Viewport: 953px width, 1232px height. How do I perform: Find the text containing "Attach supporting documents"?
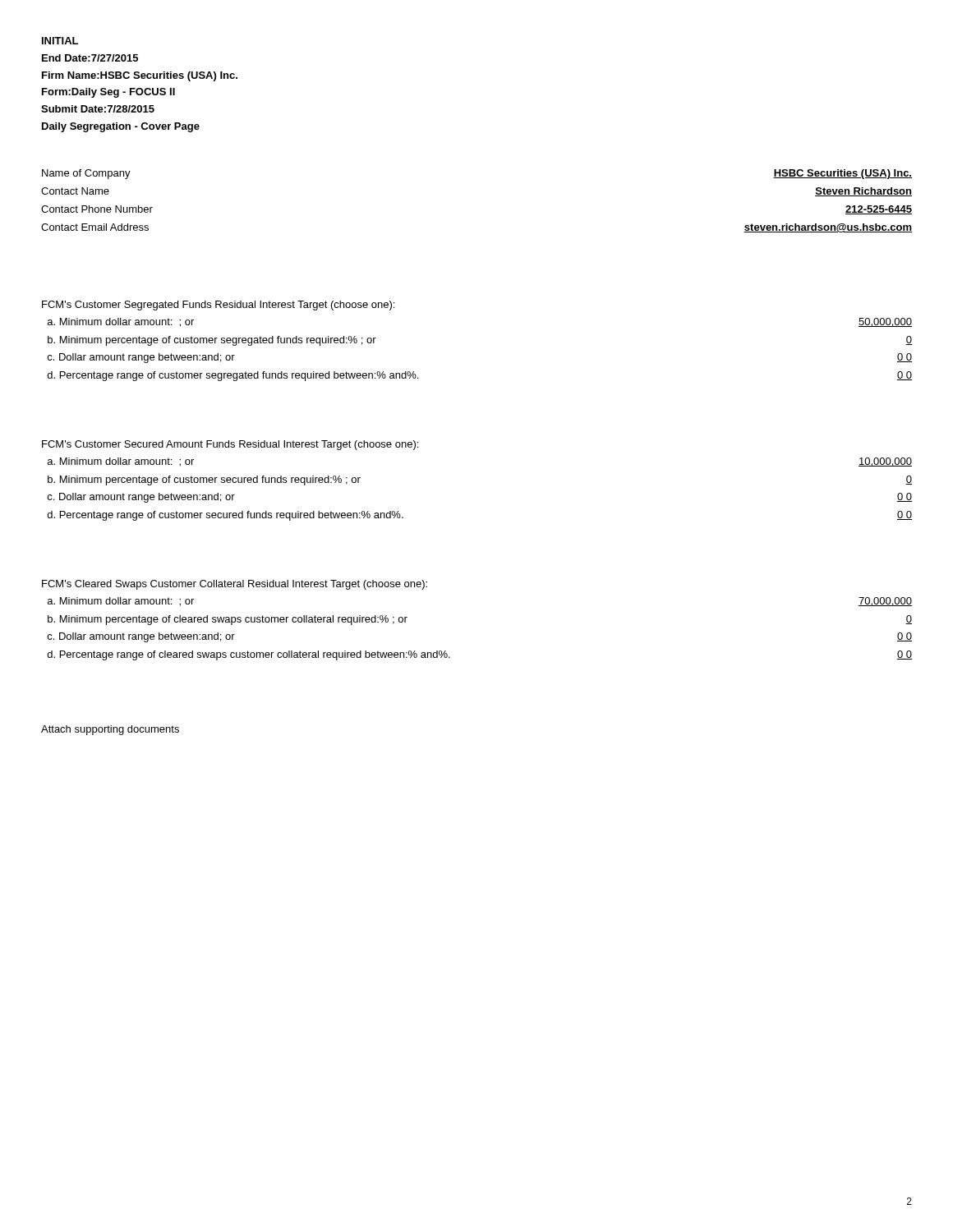110,729
